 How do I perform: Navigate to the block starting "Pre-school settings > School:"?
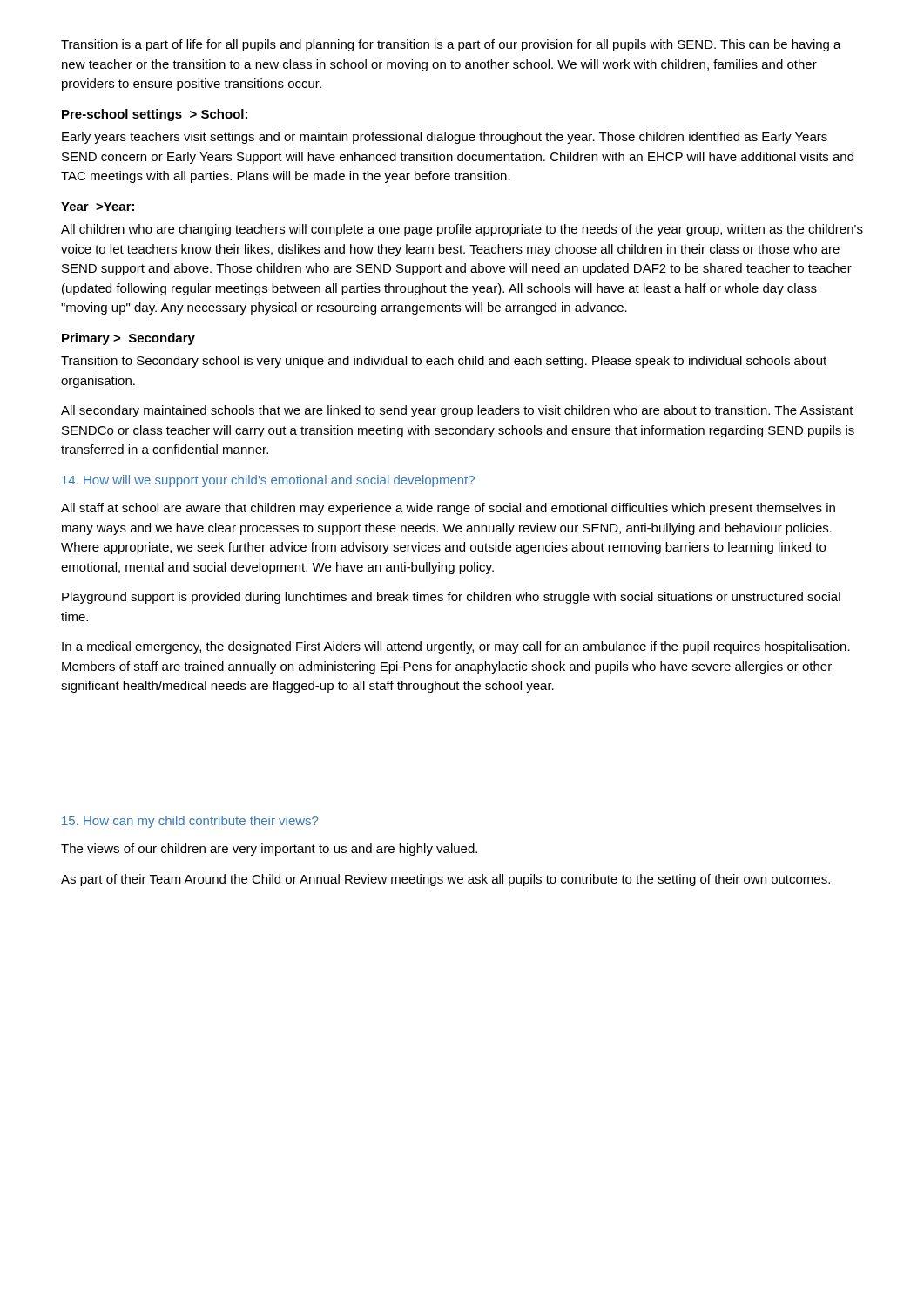155,113
